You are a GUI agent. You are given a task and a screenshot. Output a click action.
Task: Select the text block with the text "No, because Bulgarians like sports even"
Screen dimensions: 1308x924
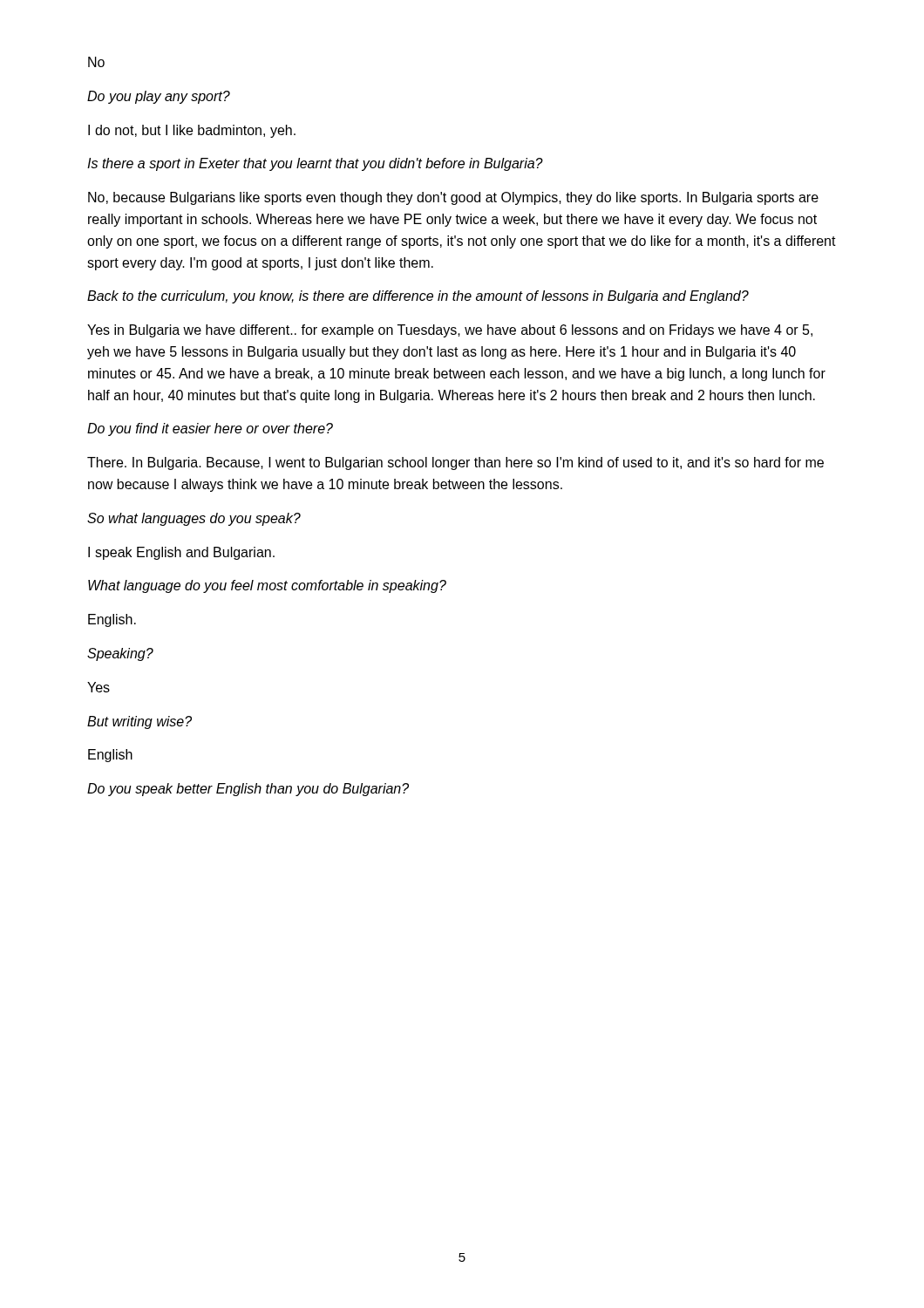point(461,230)
